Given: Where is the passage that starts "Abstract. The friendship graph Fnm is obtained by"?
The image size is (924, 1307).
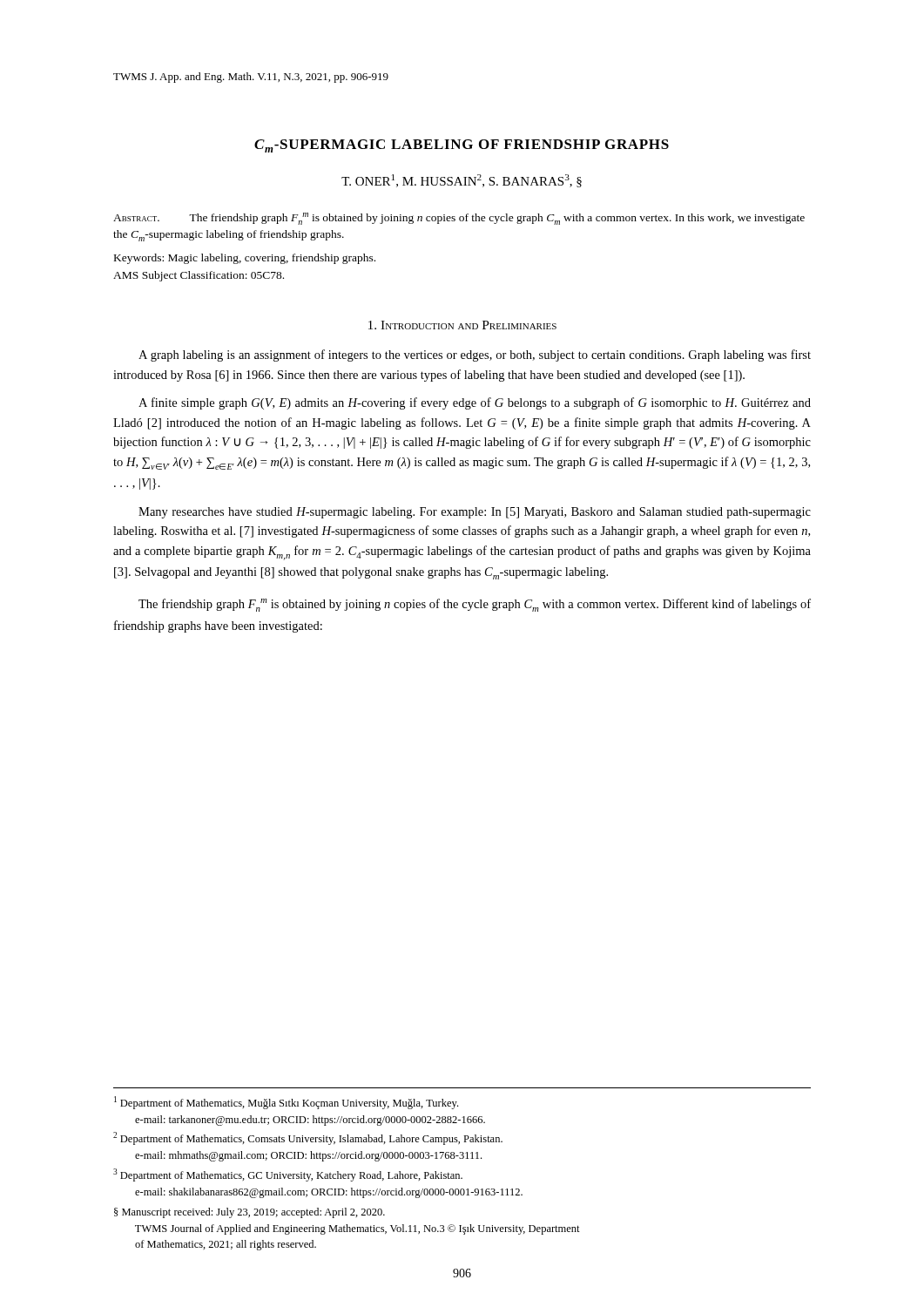Looking at the screenshot, I should [459, 226].
